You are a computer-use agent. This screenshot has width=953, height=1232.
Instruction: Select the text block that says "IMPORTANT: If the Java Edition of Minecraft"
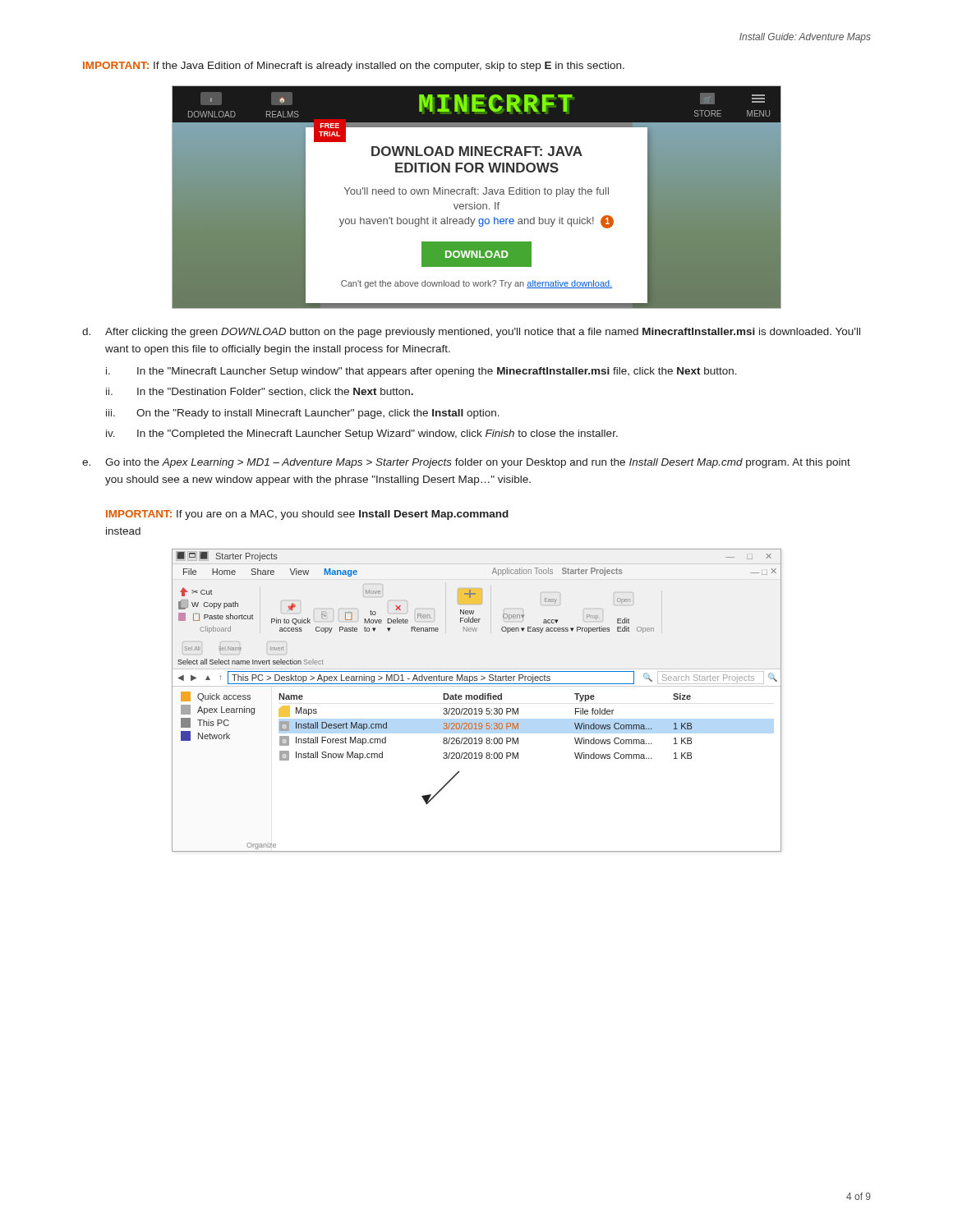coord(354,65)
